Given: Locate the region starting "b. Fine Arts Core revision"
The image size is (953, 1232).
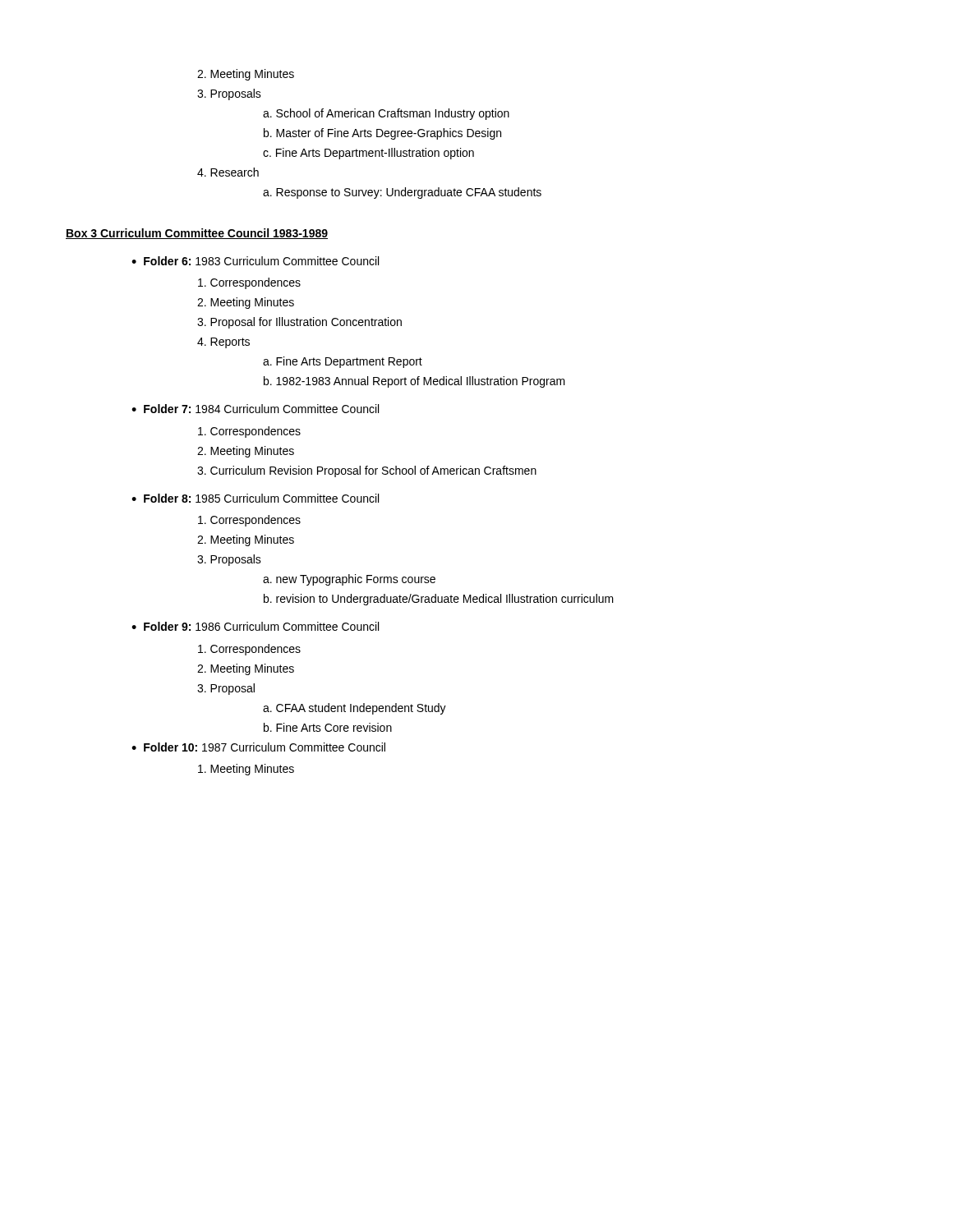Looking at the screenshot, I should pyautogui.click(x=327, y=727).
